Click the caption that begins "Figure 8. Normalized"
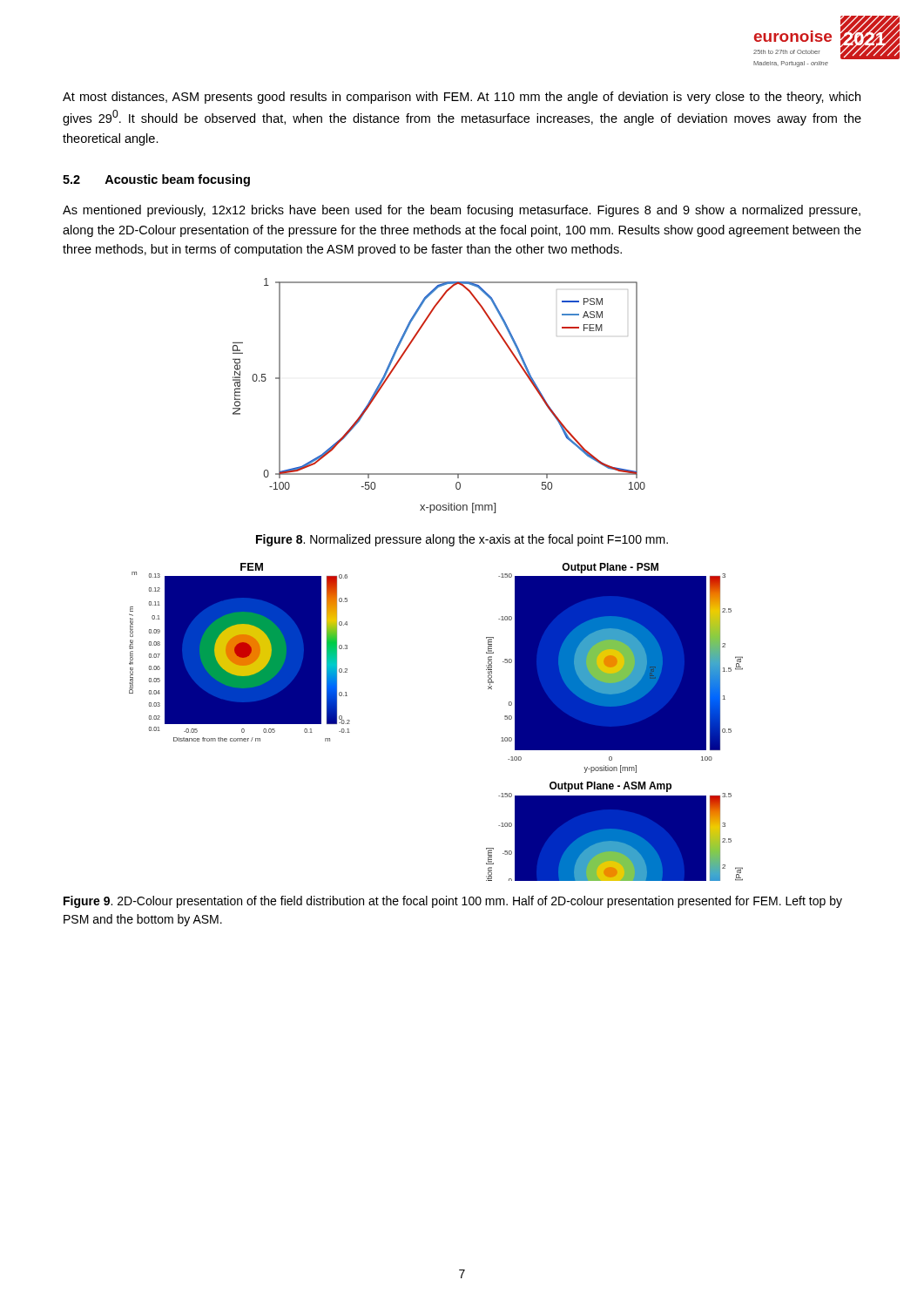The width and height of the screenshot is (924, 1307). [x=462, y=539]
